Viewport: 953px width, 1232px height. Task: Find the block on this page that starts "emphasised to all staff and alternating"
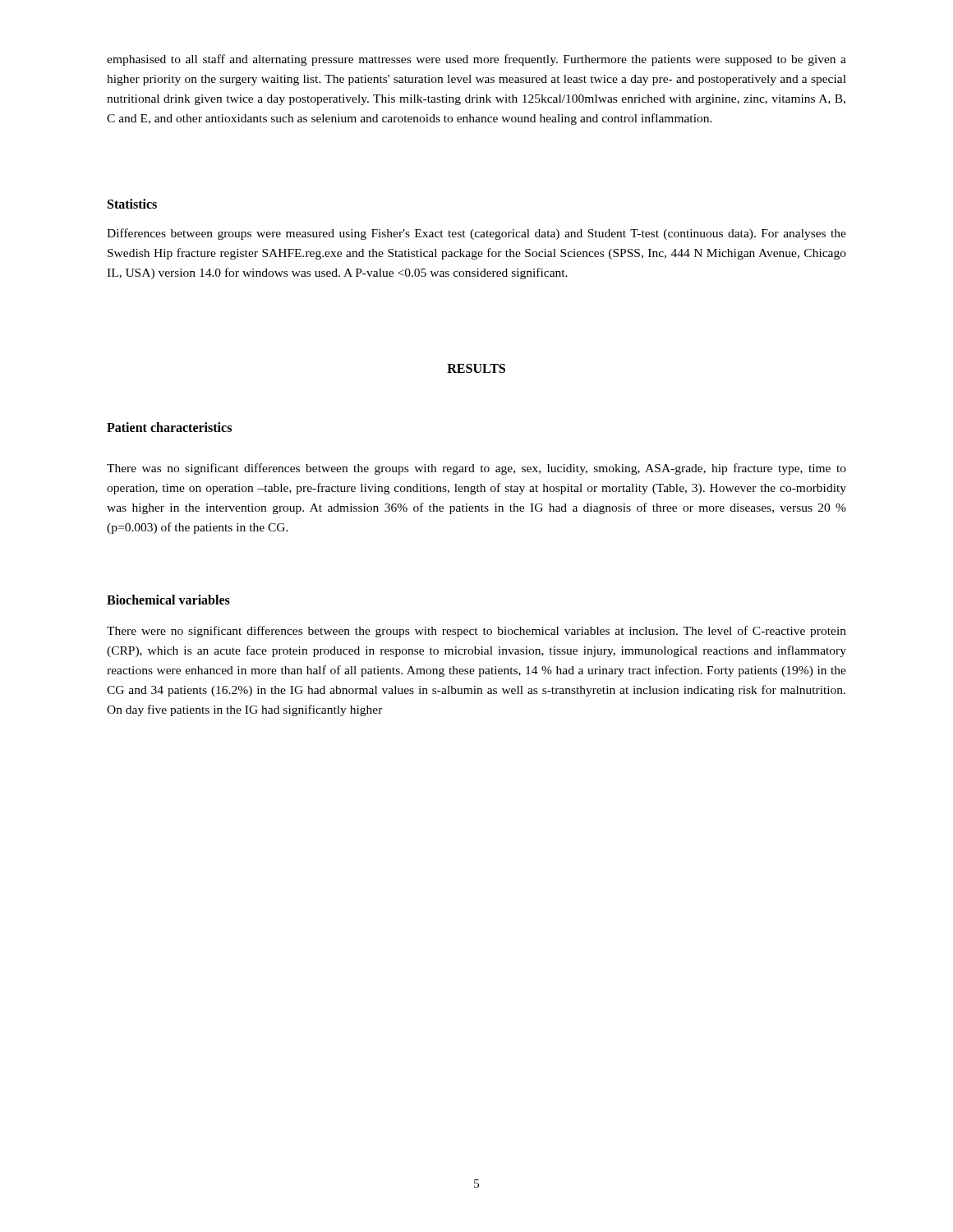tap(476, 88)
